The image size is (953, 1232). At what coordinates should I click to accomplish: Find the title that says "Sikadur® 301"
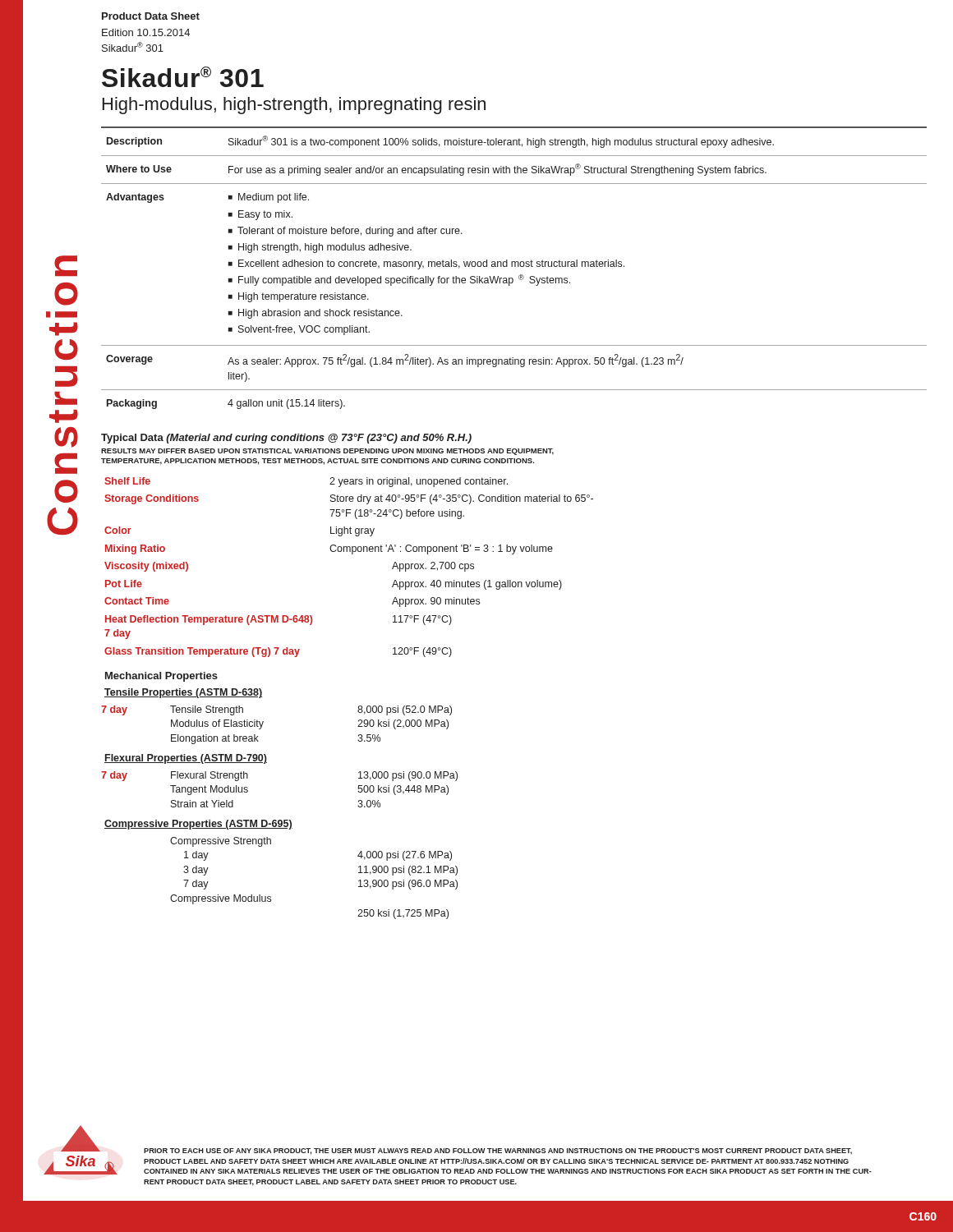[x=183, y=78]
